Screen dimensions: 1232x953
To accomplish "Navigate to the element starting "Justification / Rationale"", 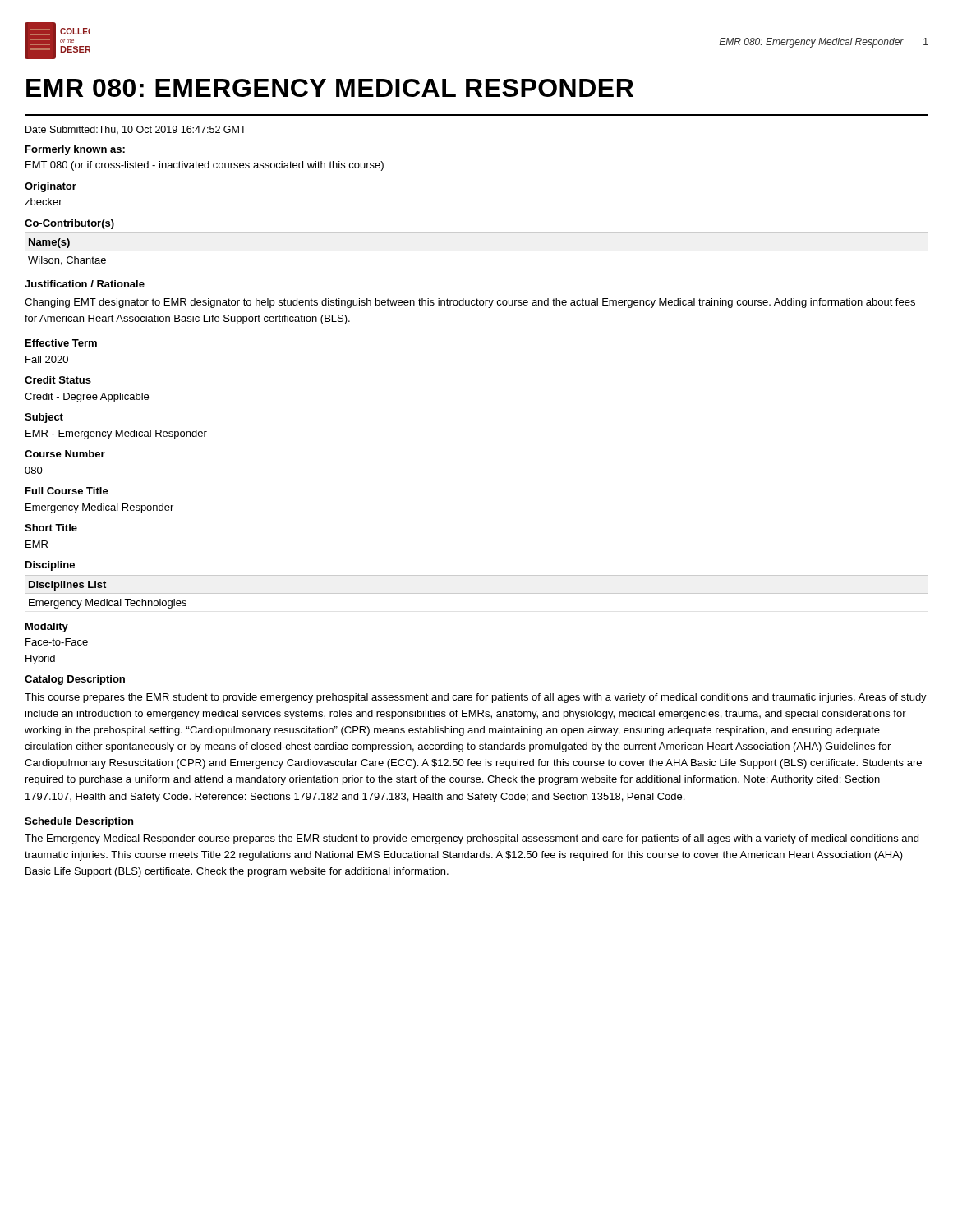I will coord(85,284).
